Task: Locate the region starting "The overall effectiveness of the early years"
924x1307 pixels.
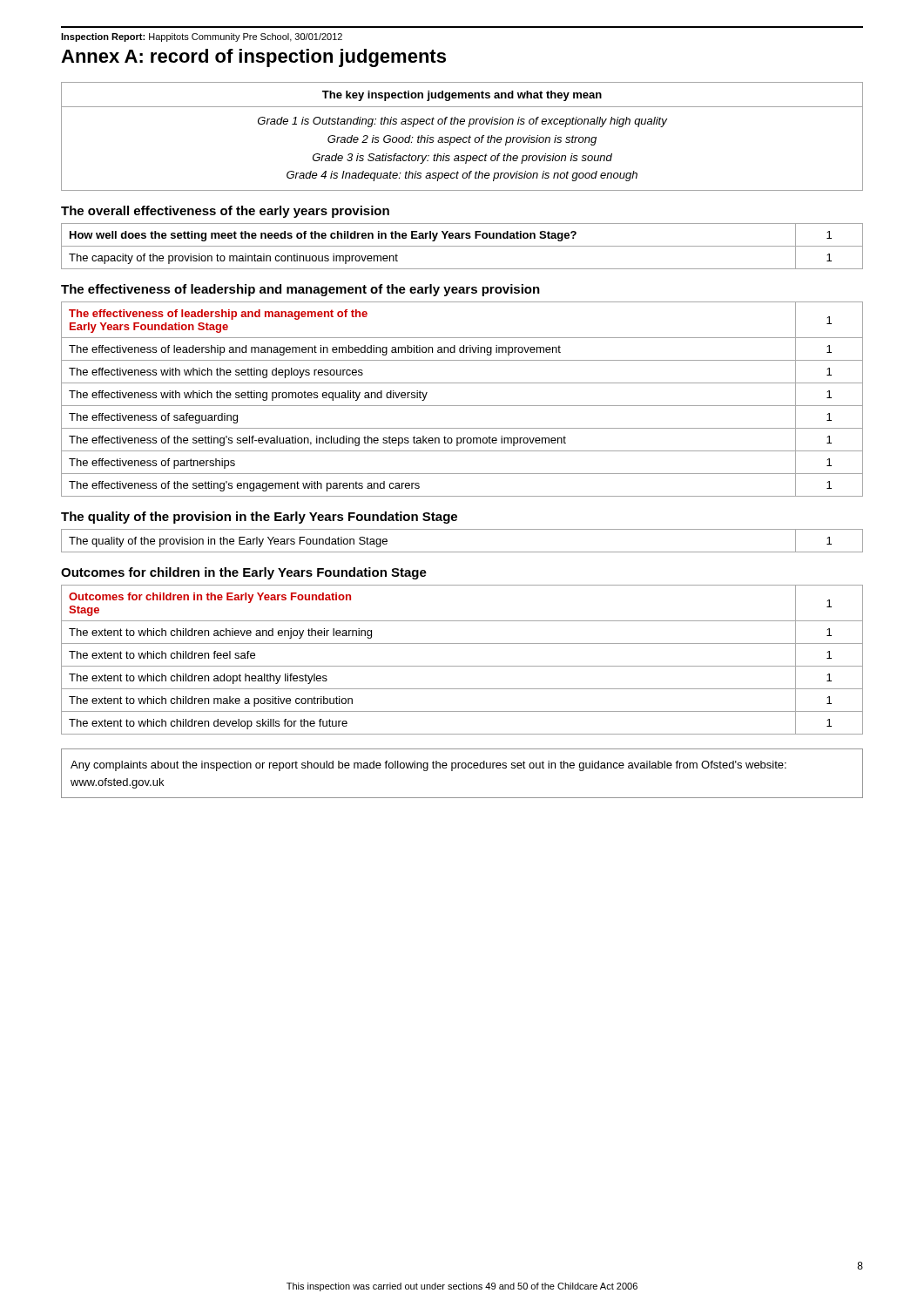Action: [225, 212]
